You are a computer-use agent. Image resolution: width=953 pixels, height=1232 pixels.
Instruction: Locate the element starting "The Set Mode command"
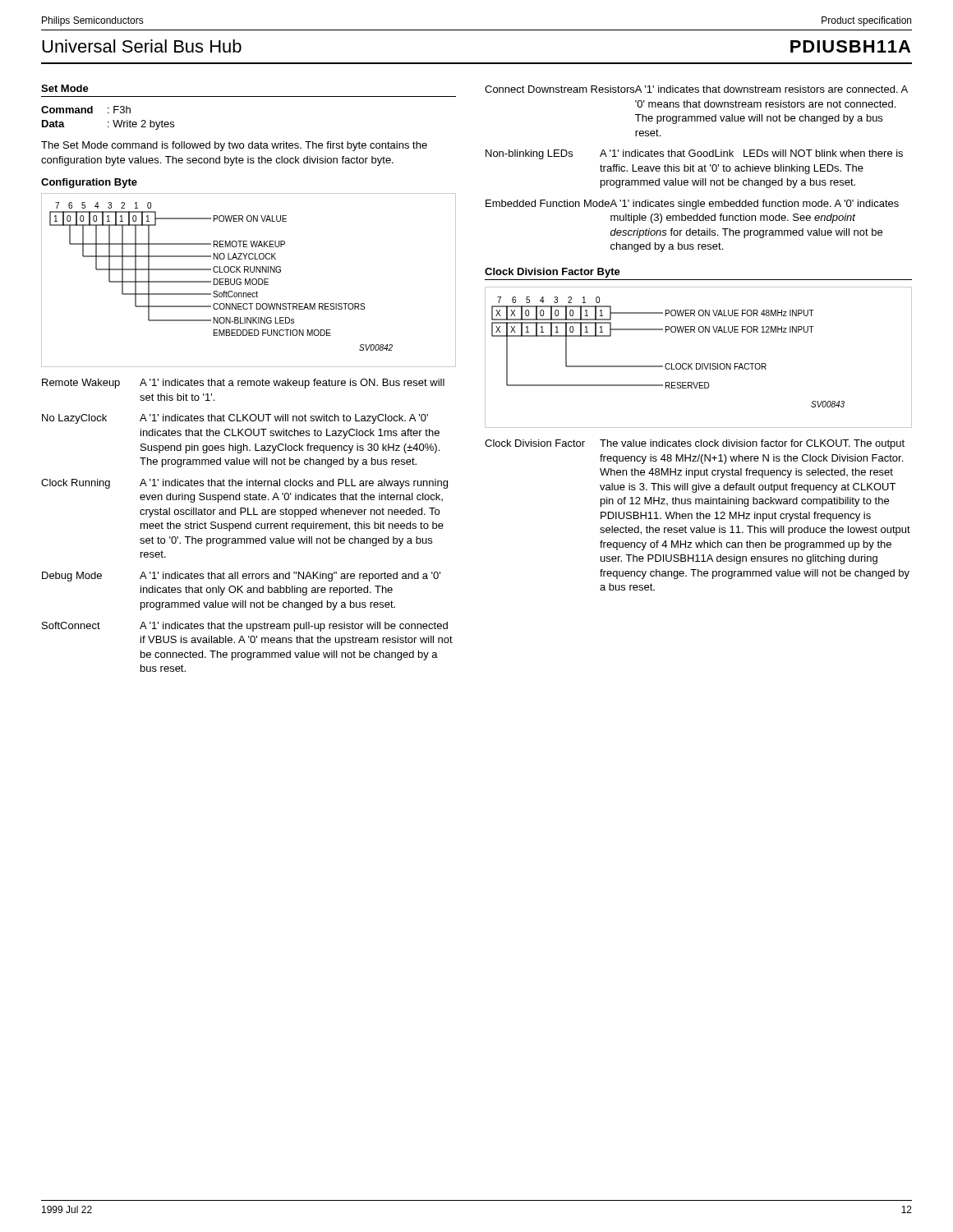[234, 152]
